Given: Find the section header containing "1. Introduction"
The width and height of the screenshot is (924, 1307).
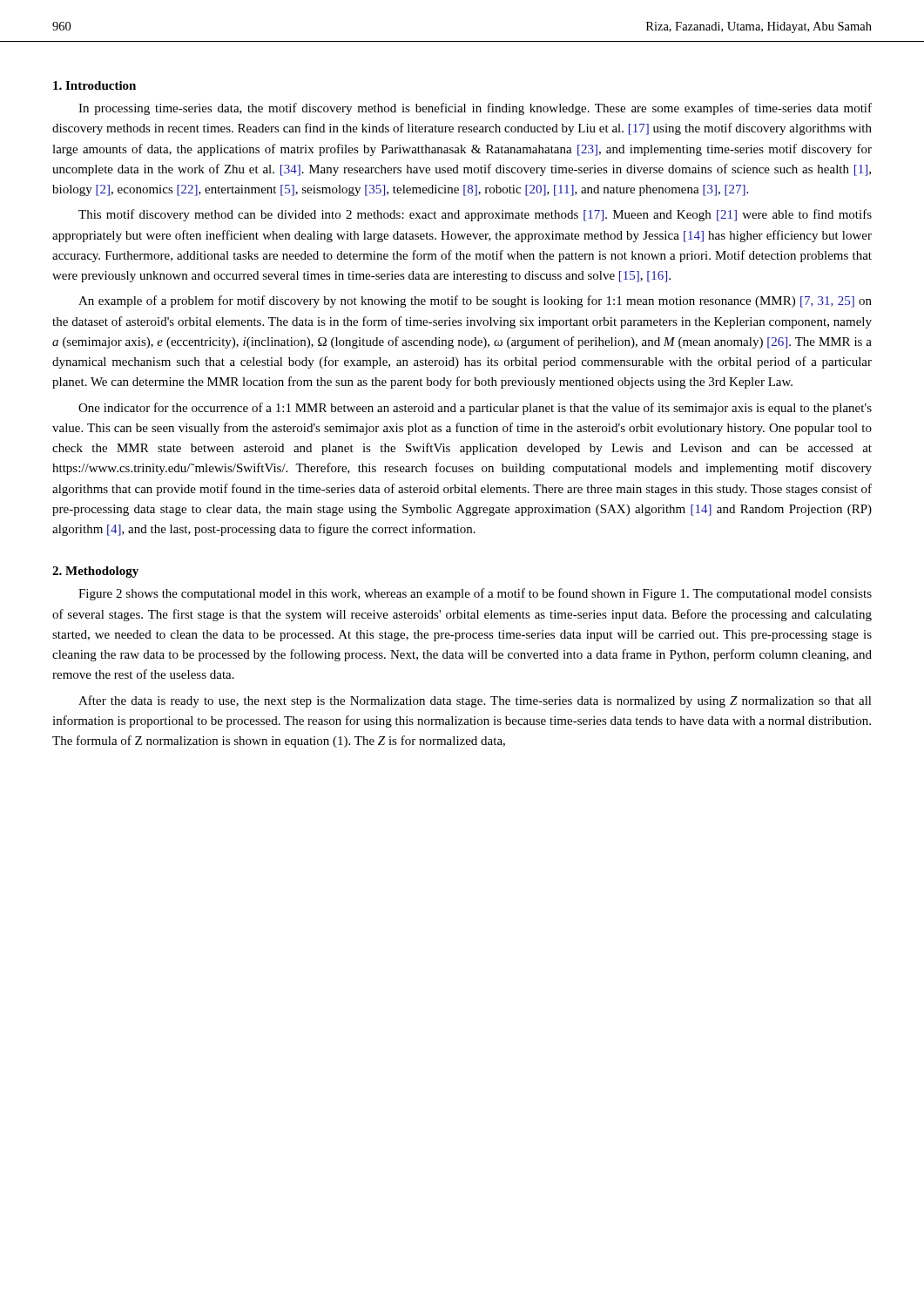Looking at the screenshot, I should coord(94,85).
